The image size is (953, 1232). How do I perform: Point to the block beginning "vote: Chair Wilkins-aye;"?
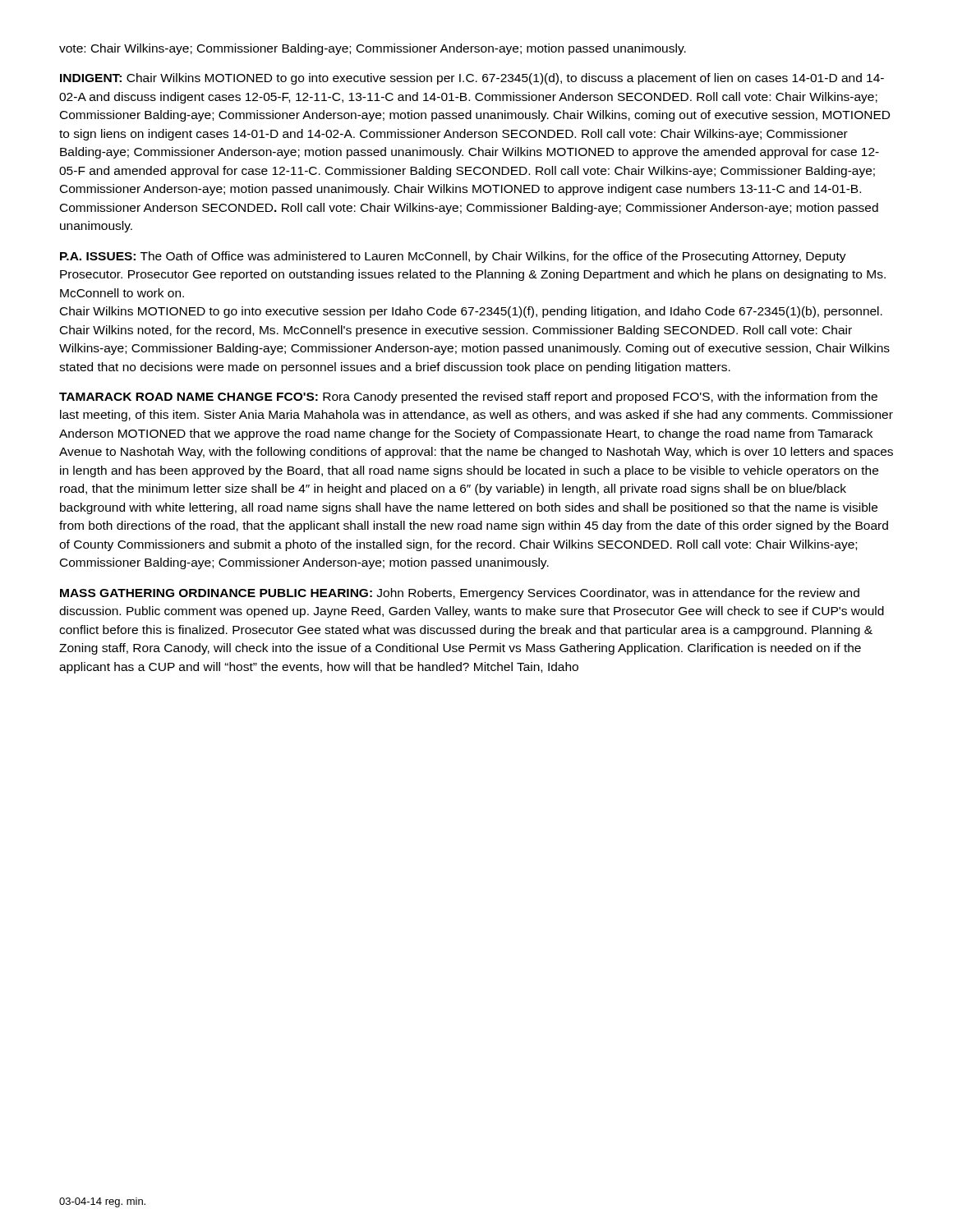[x=476, y=49]
